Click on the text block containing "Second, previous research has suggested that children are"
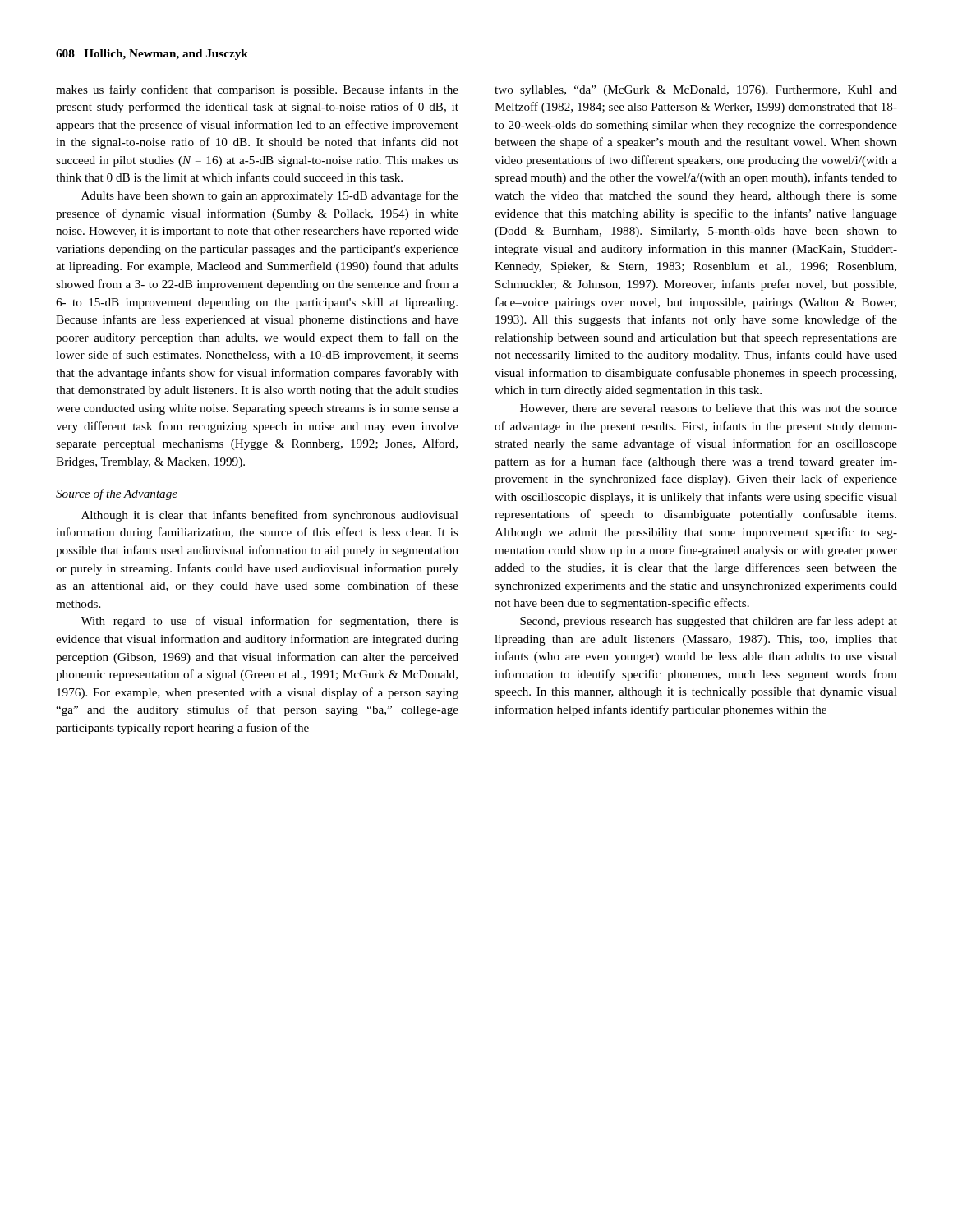The width and height of the screenshot is (953, 1232). pyautogui.click(x=696, y=665)
